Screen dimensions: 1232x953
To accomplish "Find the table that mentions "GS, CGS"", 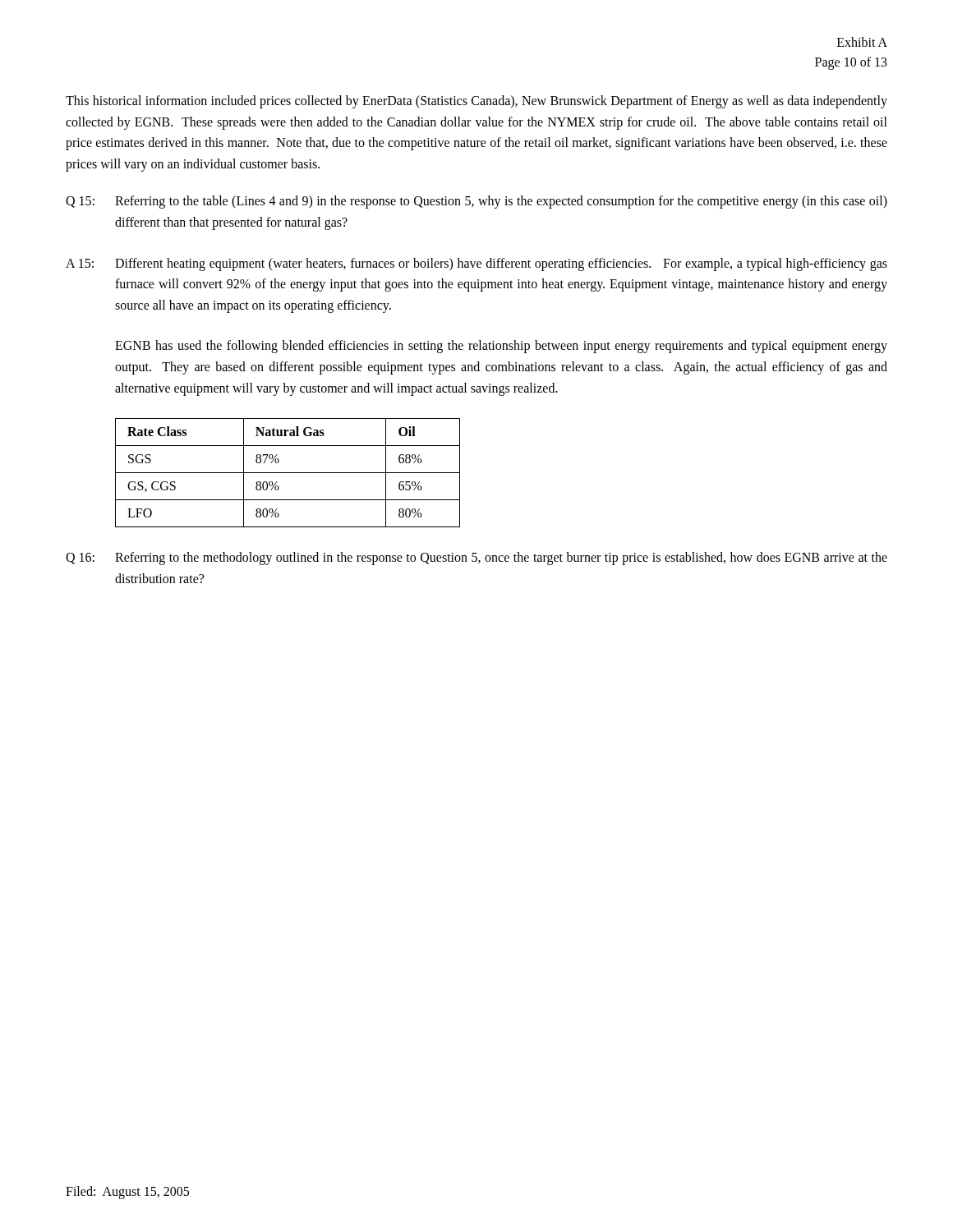I will [501, 473].
